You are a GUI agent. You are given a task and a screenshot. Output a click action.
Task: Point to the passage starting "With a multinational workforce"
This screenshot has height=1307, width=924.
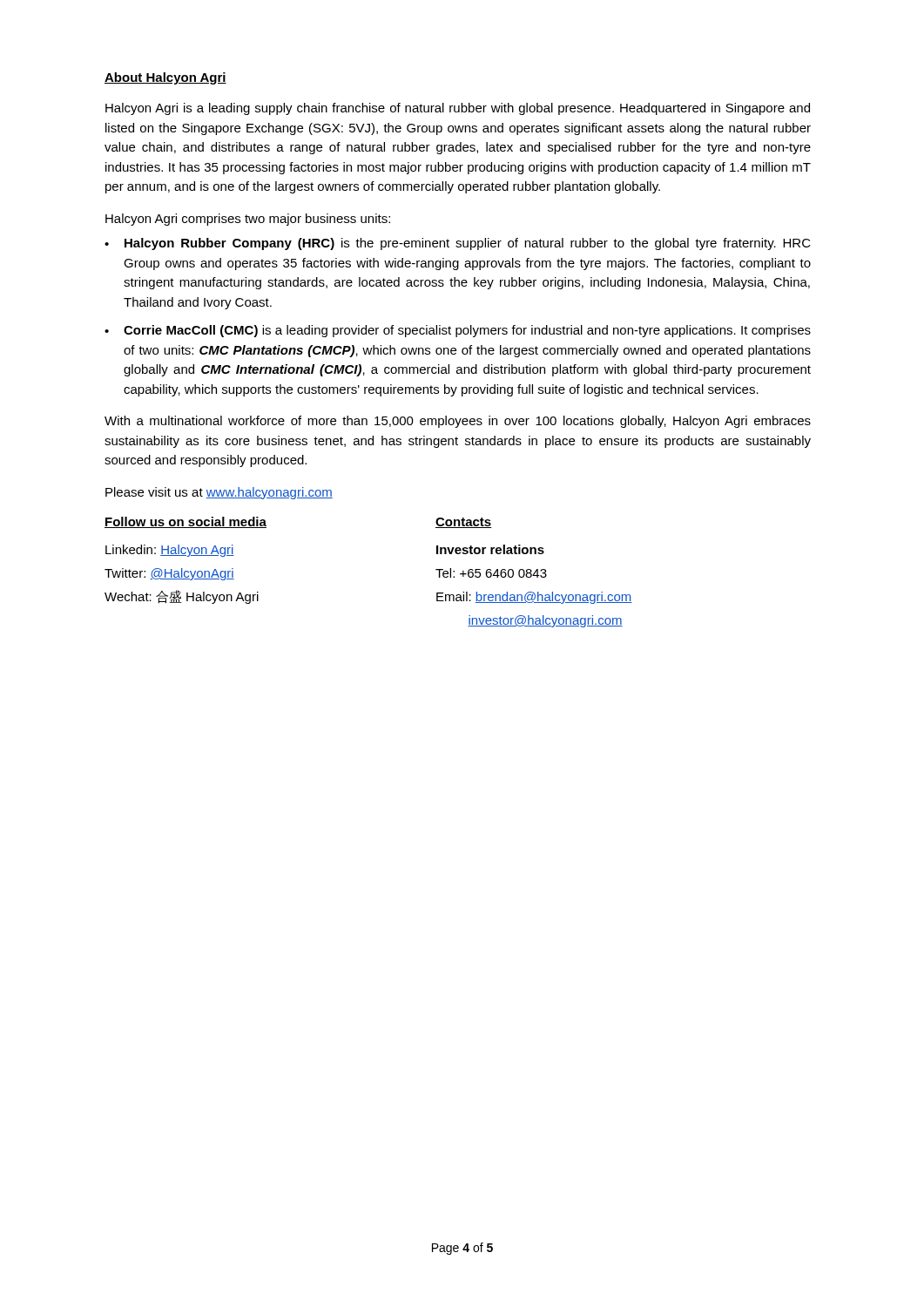click(x=458, y=440)
